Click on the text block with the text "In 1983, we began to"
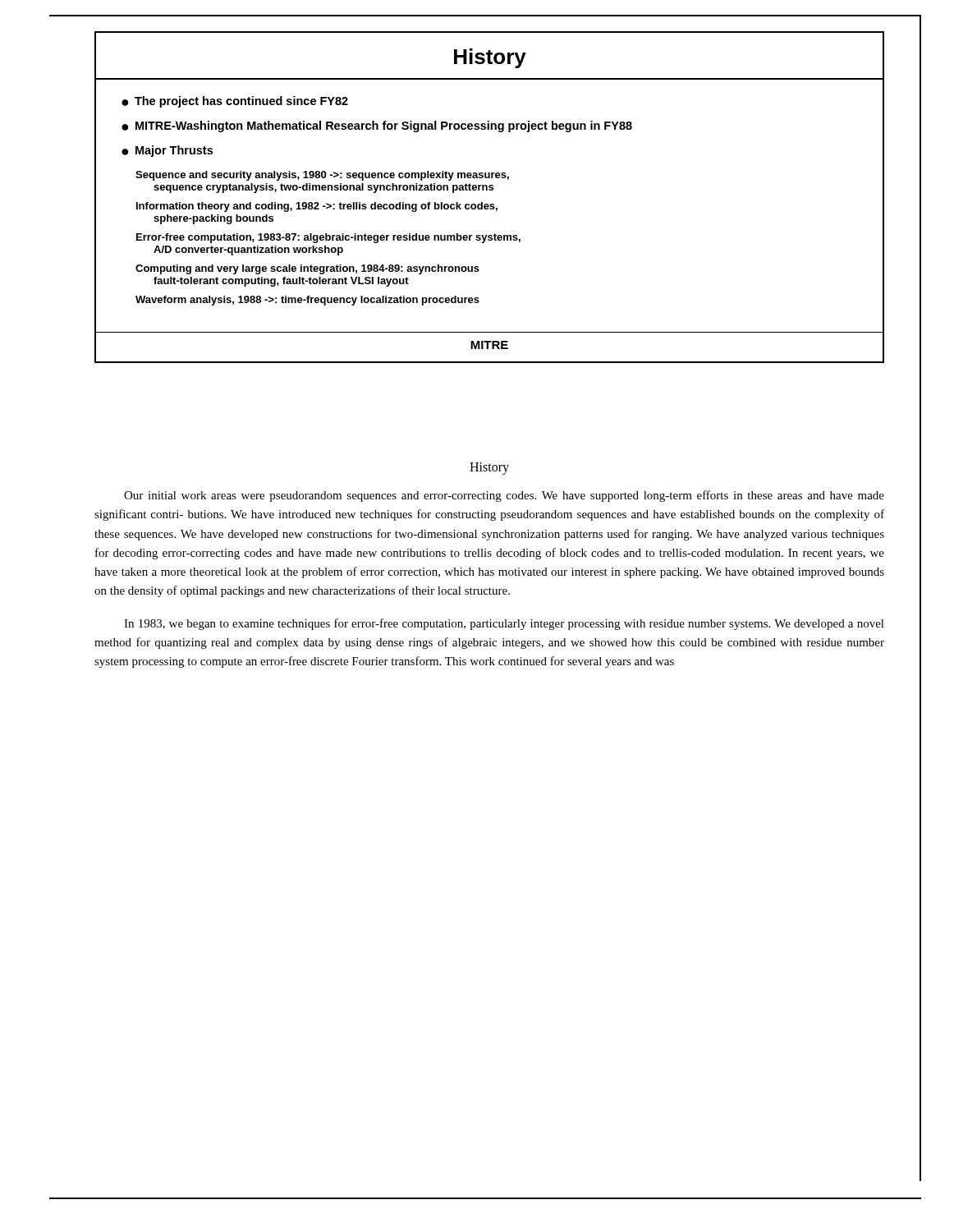The image size is (954, 1232). (x=489, y=642)
